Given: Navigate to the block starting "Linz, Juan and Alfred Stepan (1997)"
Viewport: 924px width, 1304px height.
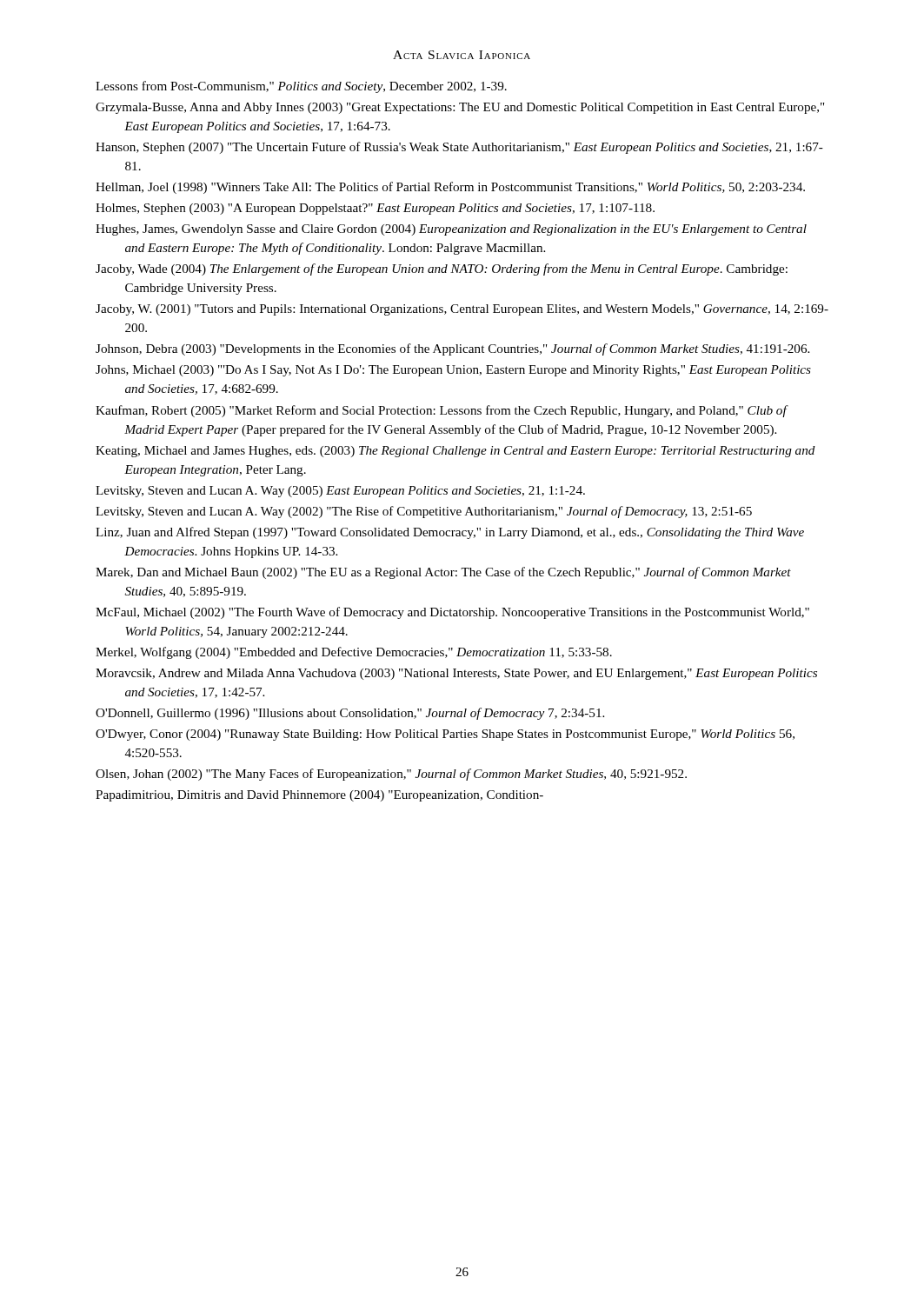Looking at the screenshot, I should (450, 541).
